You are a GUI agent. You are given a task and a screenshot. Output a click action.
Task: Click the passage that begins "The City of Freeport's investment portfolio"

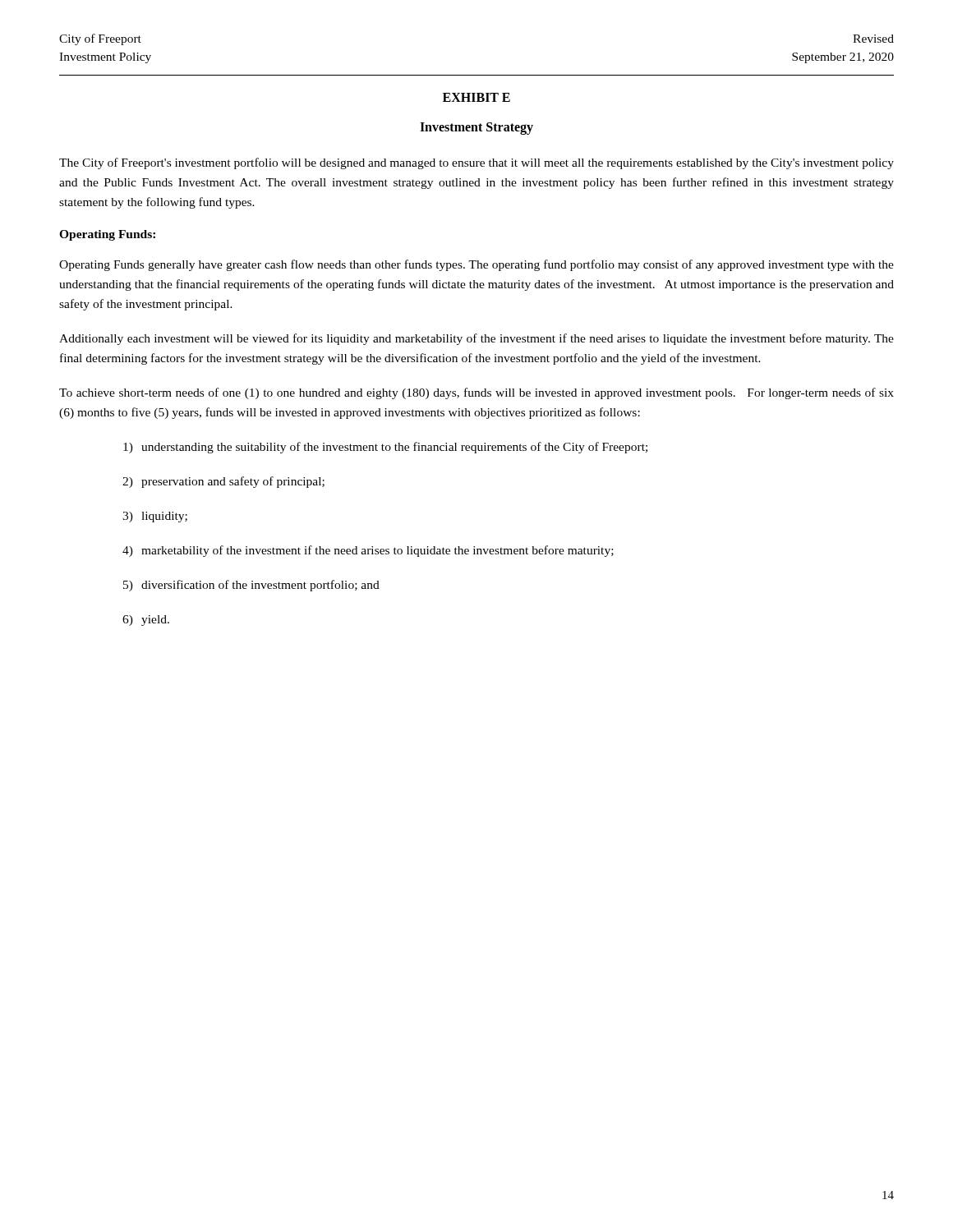[x=476, y=182]
